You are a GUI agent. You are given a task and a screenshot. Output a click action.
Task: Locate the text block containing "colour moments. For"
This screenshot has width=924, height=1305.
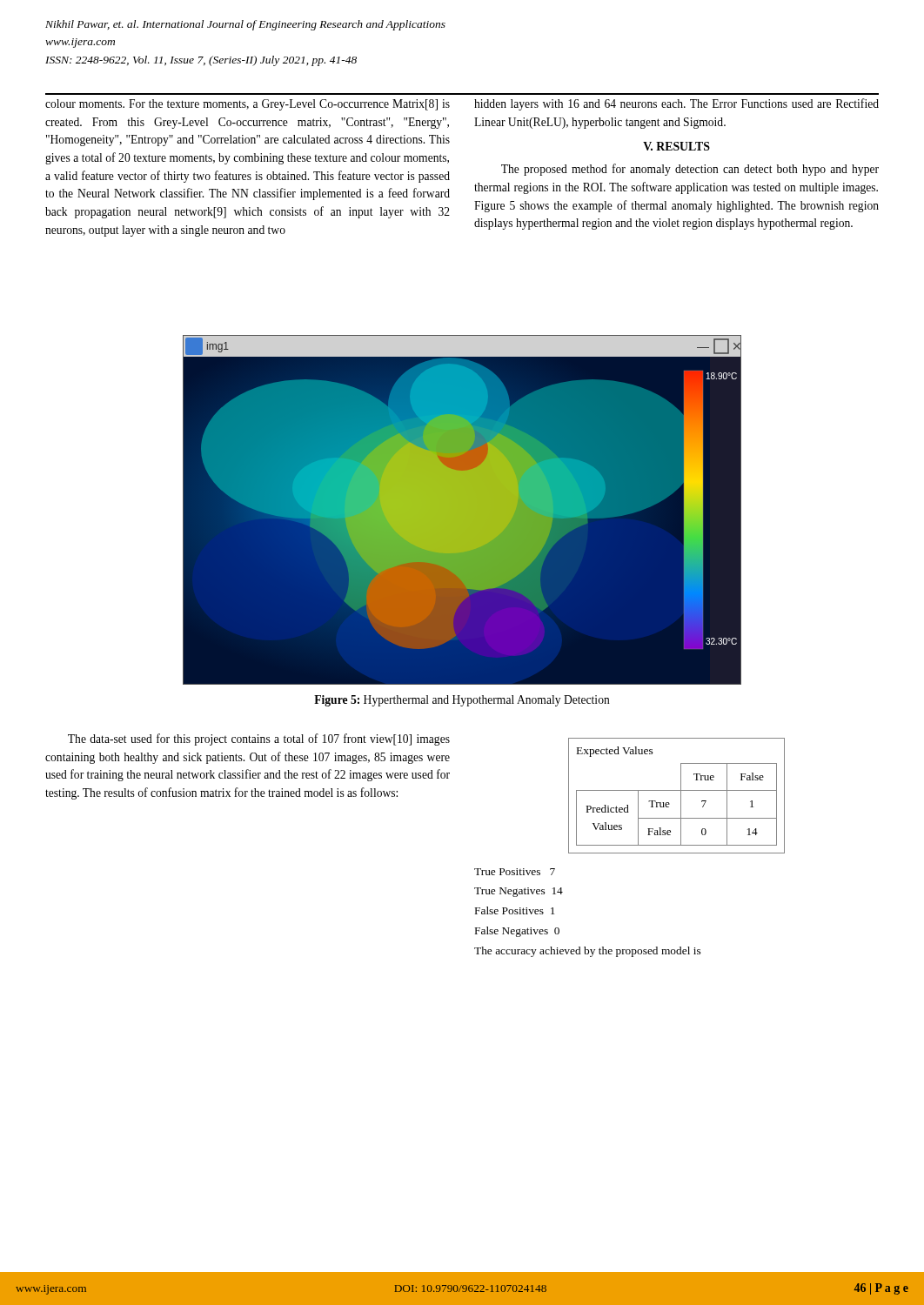point(248,167)
